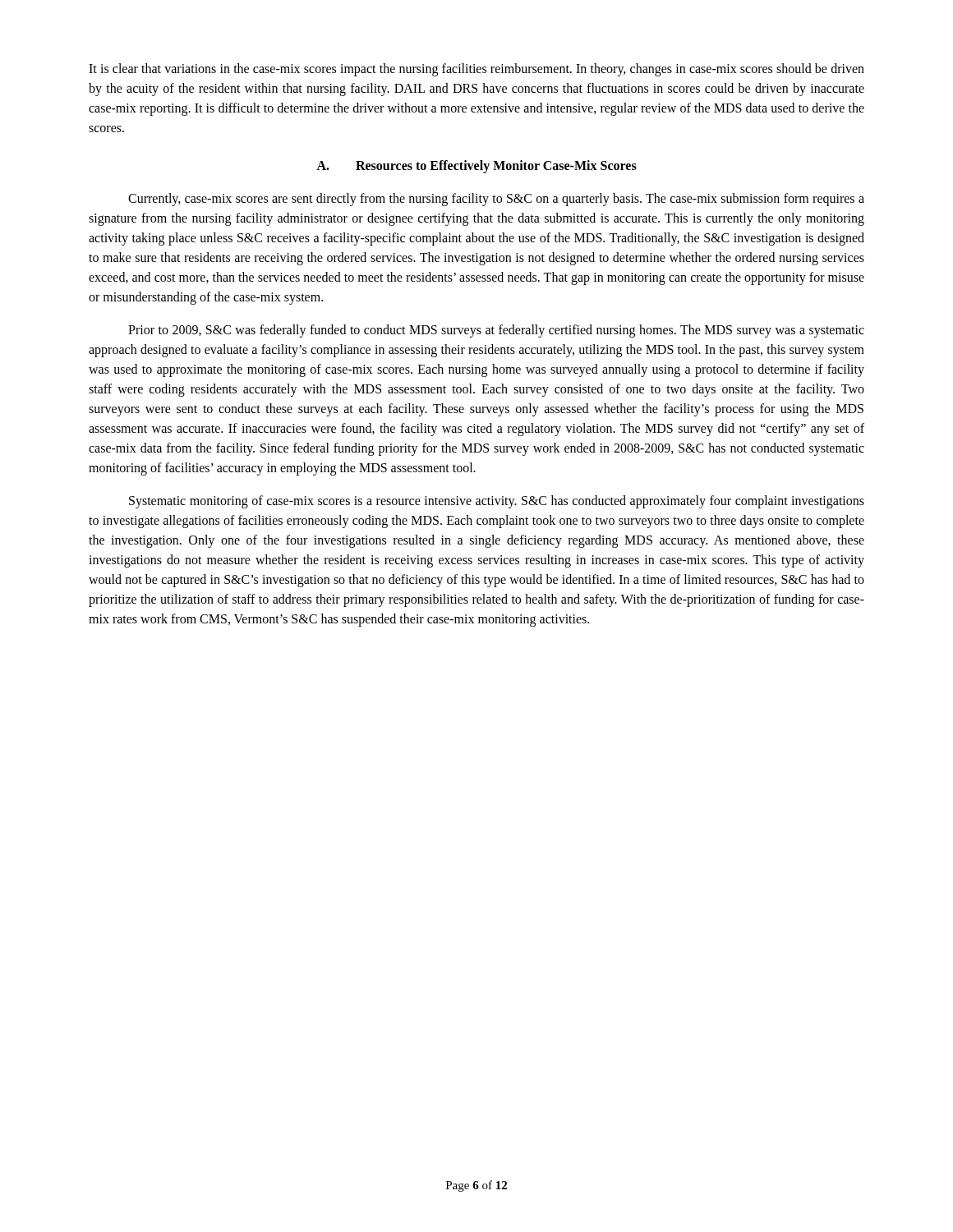This screenshot has width=953, height=1232.
Task: Point to the region starting "A. Resources to Effectively Monitor Case-Mix Scores"
Action: (x=476, y=166)
